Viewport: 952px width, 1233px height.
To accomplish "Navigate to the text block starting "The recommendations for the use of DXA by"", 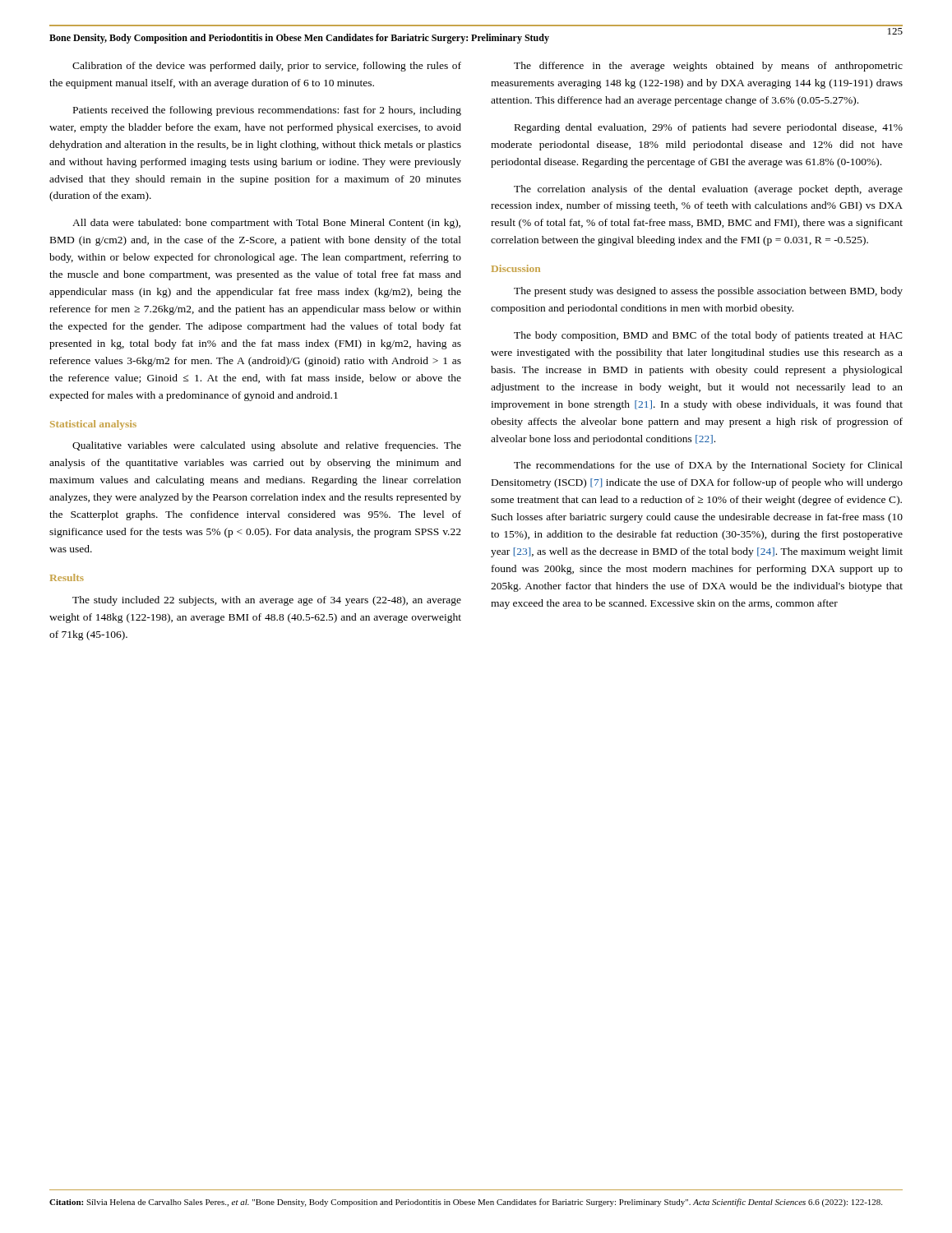I will (x=697, y=535).
